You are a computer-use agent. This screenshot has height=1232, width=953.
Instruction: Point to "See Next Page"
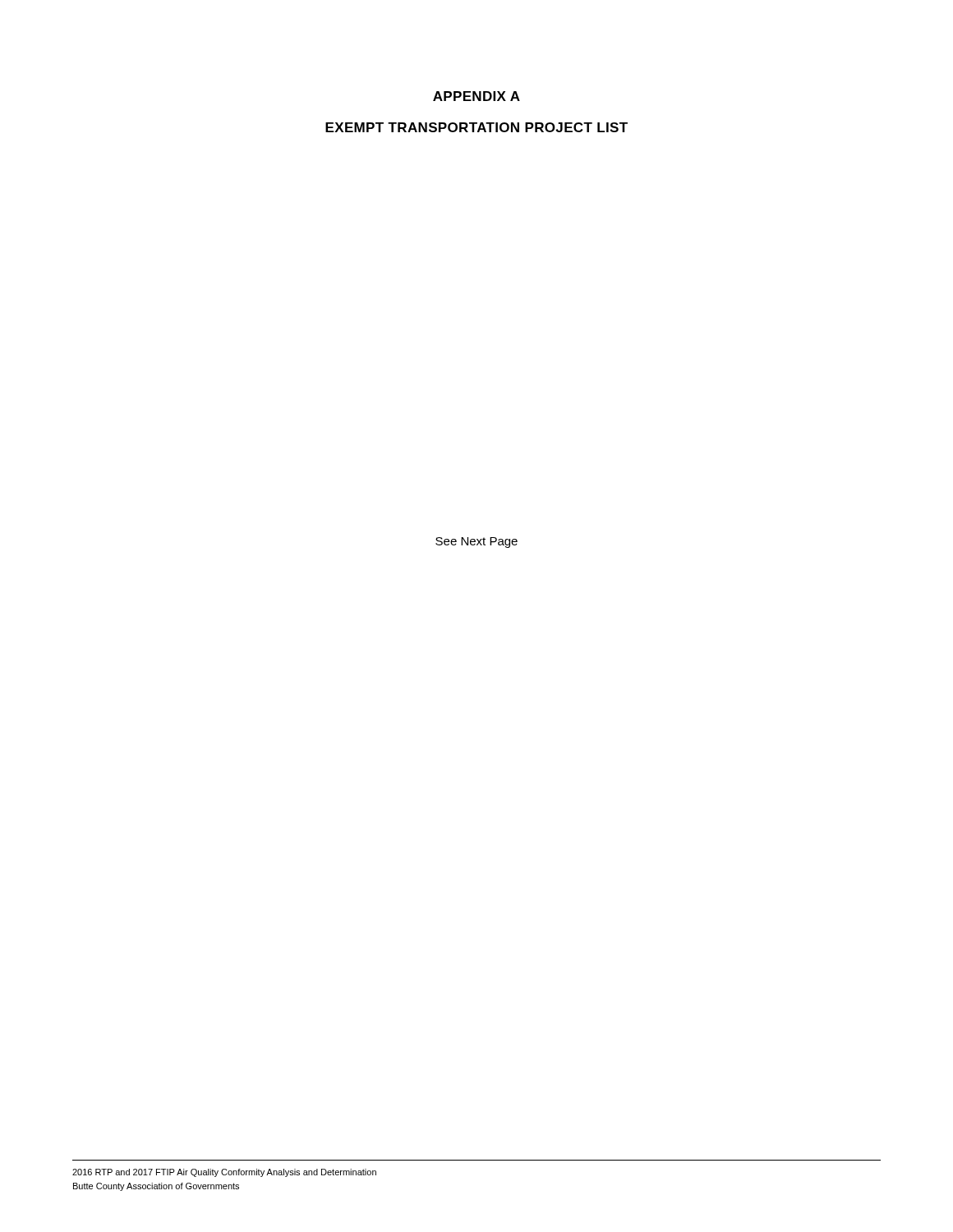coord(476,541)
